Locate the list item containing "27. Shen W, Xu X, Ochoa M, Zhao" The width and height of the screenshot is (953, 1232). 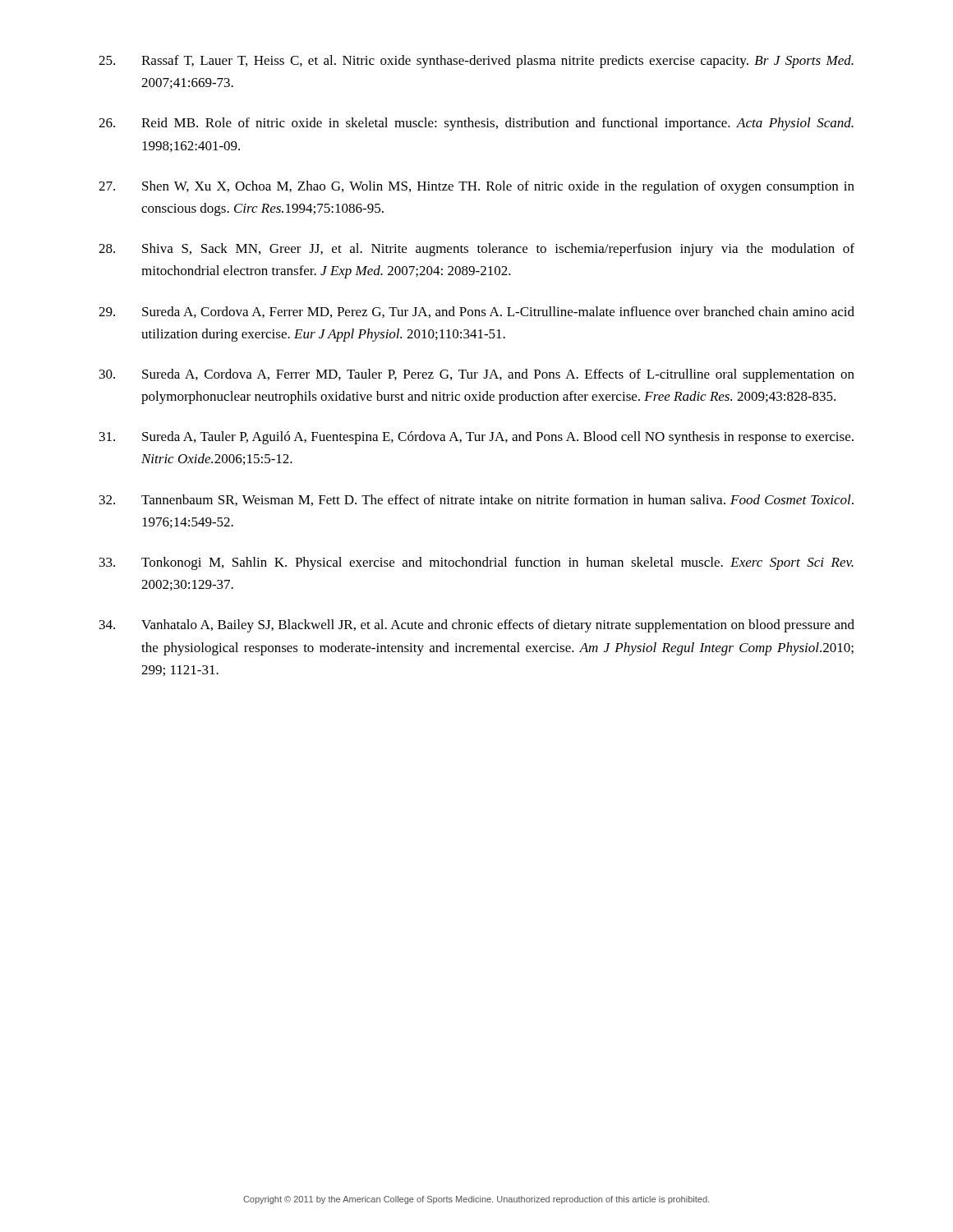pos(476,197)
